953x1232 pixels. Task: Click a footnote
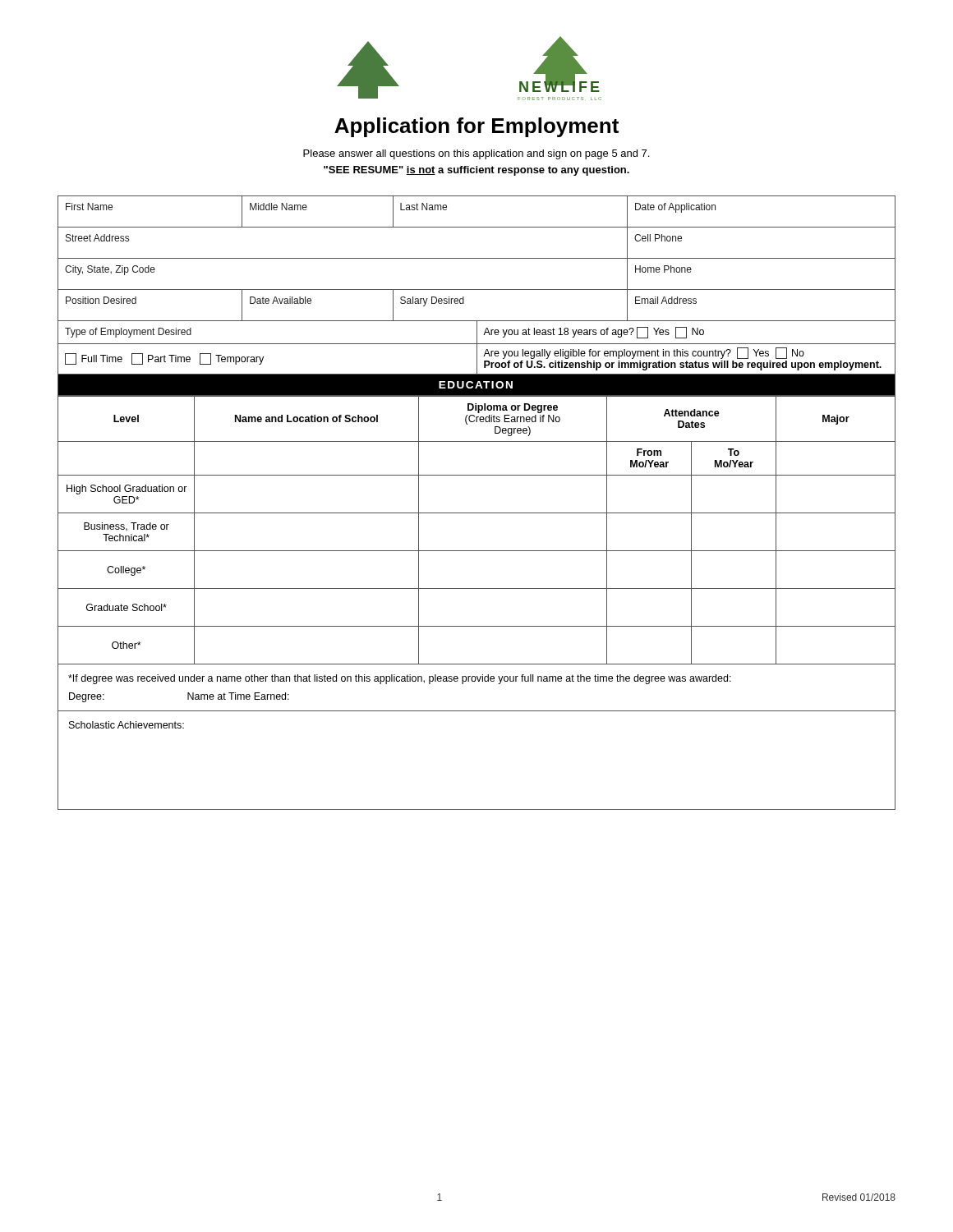(476, 688)
